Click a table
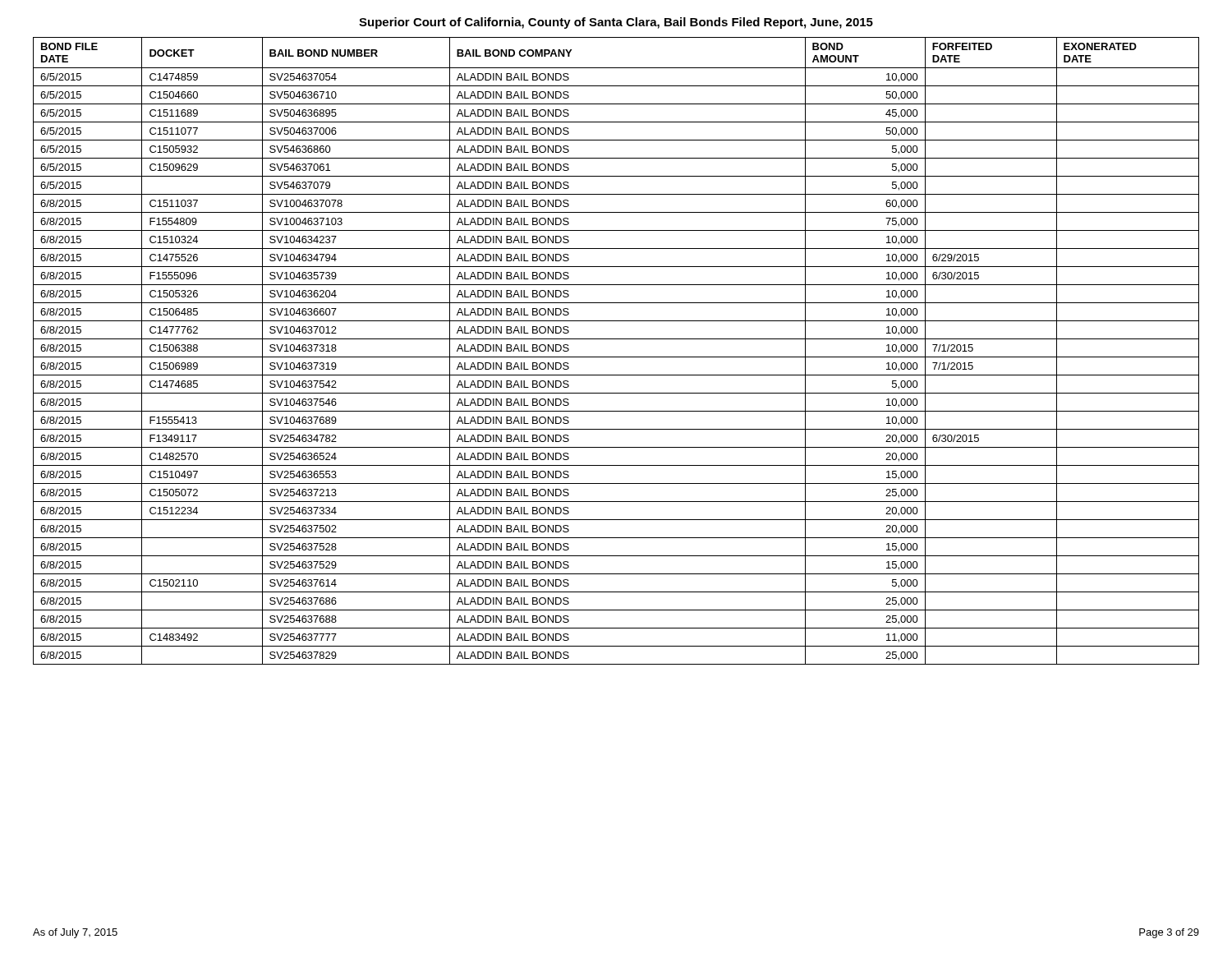This screenshot has height=953, width=1232. point(616,351)
